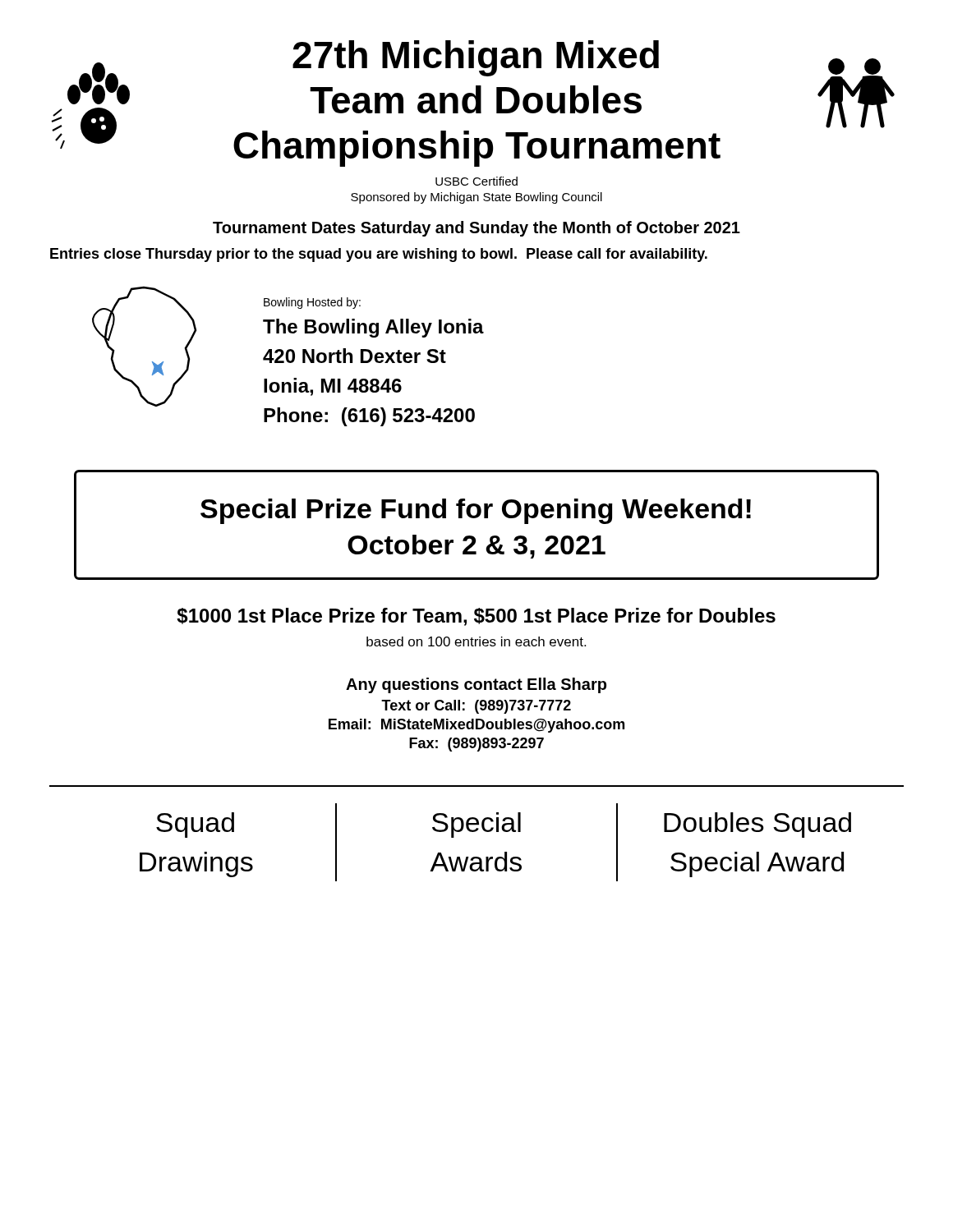Locate a section header

pos(476,526)
